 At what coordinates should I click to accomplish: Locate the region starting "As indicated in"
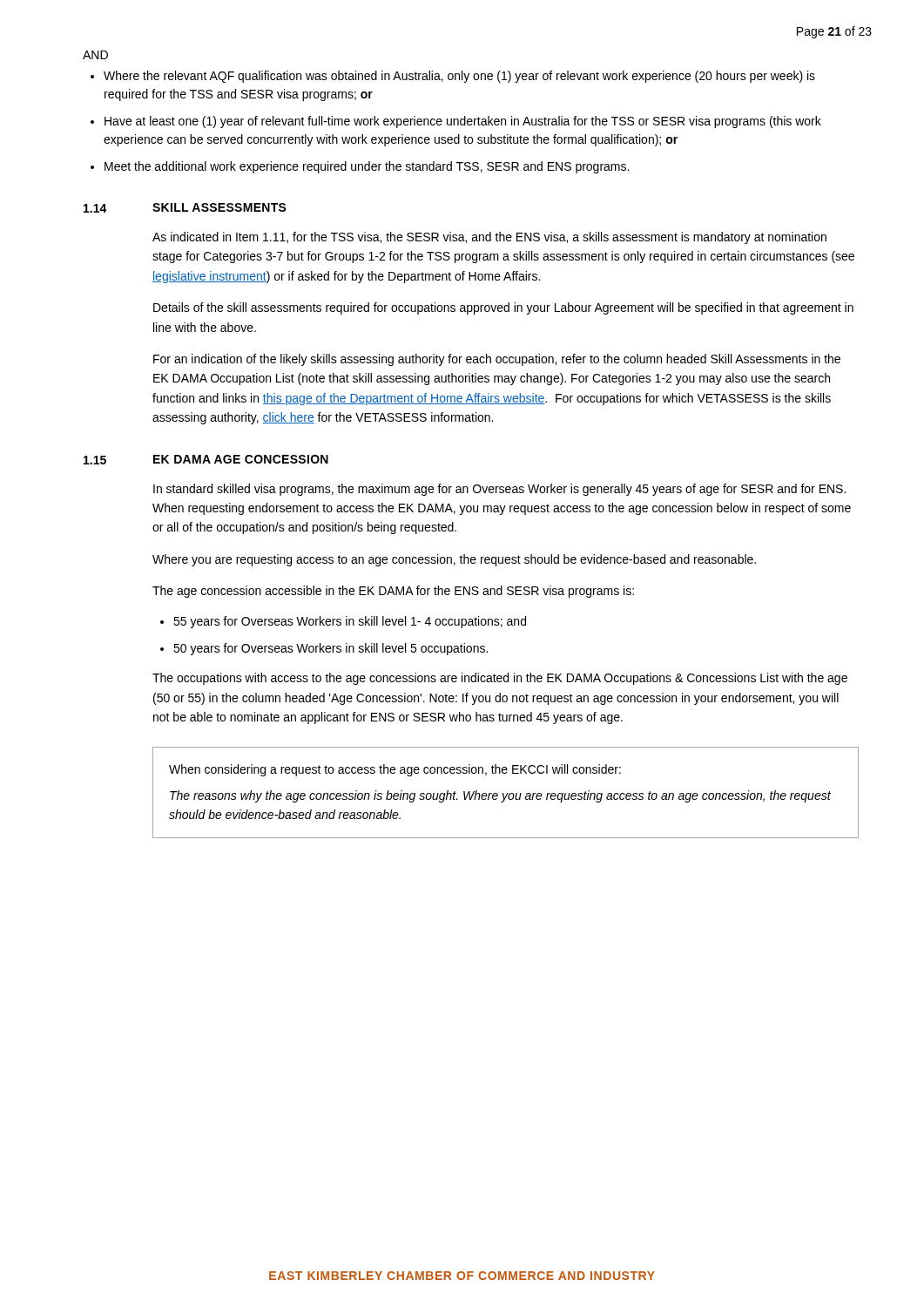click(x=504, y=256)
